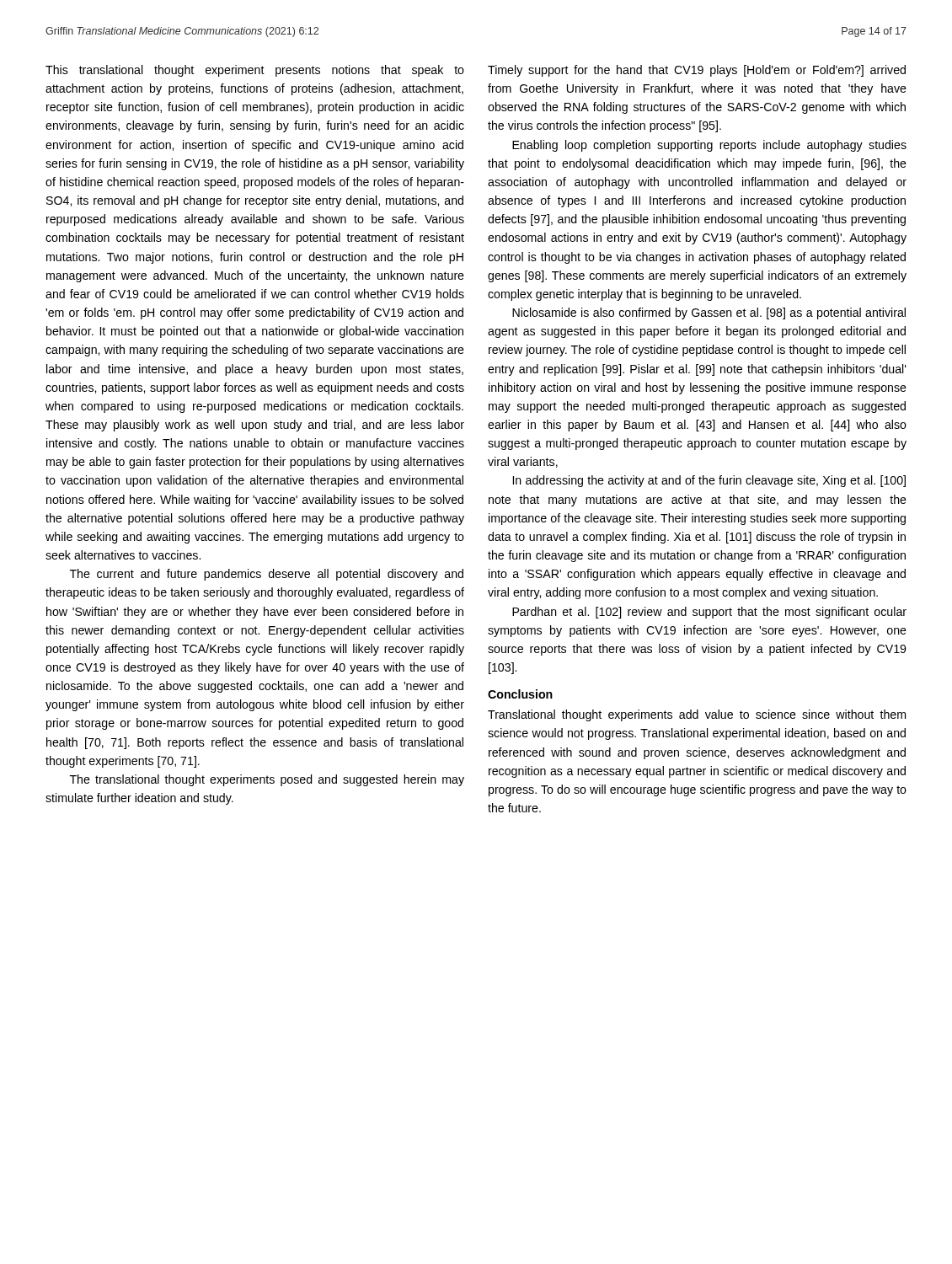The image size is (952, 1264).
Task: Navigate to the text starting "Enabling loop completion"
Action: [697, 219]
